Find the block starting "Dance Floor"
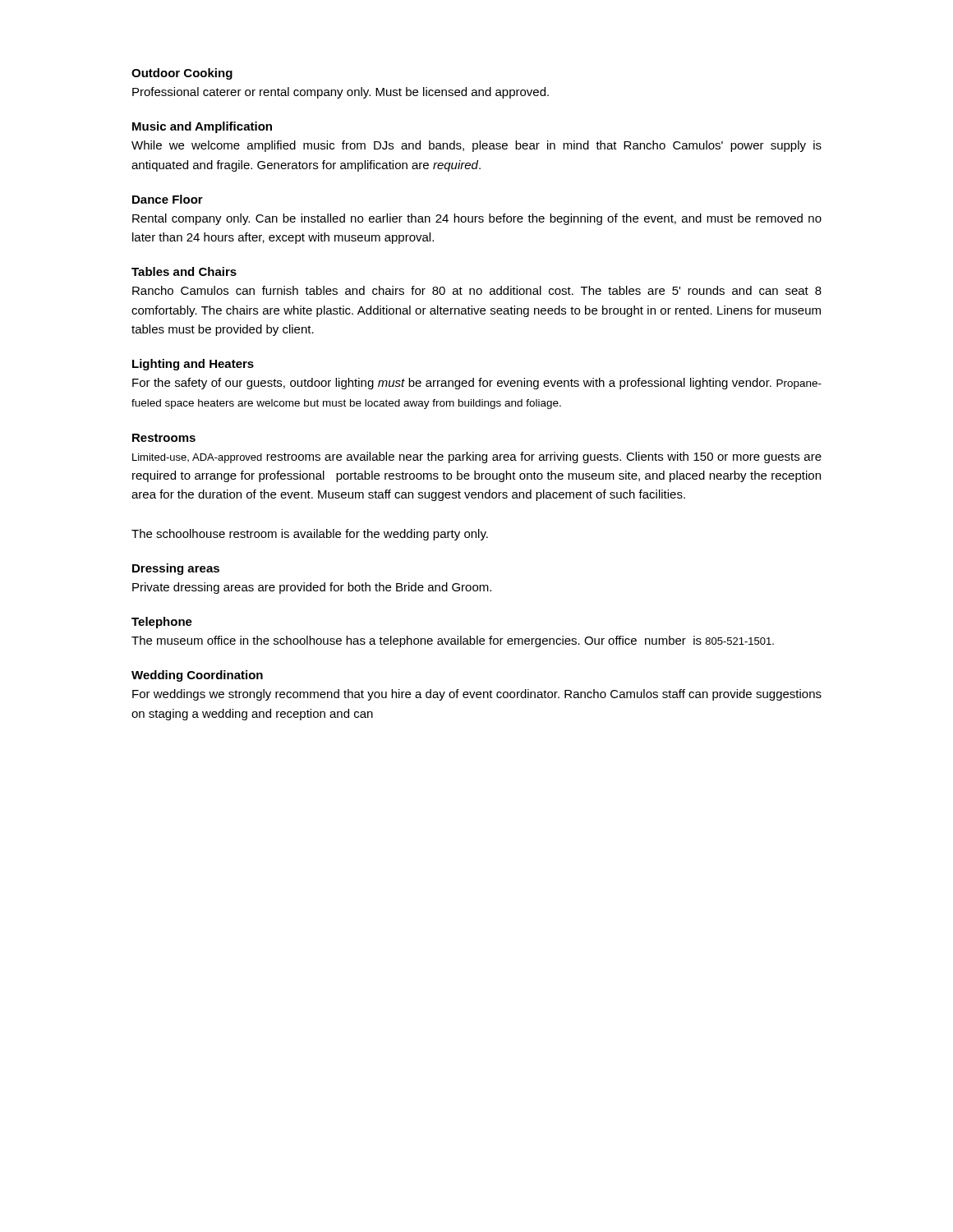The height and width of the screenshot is (1232, 953). point(167,199)
